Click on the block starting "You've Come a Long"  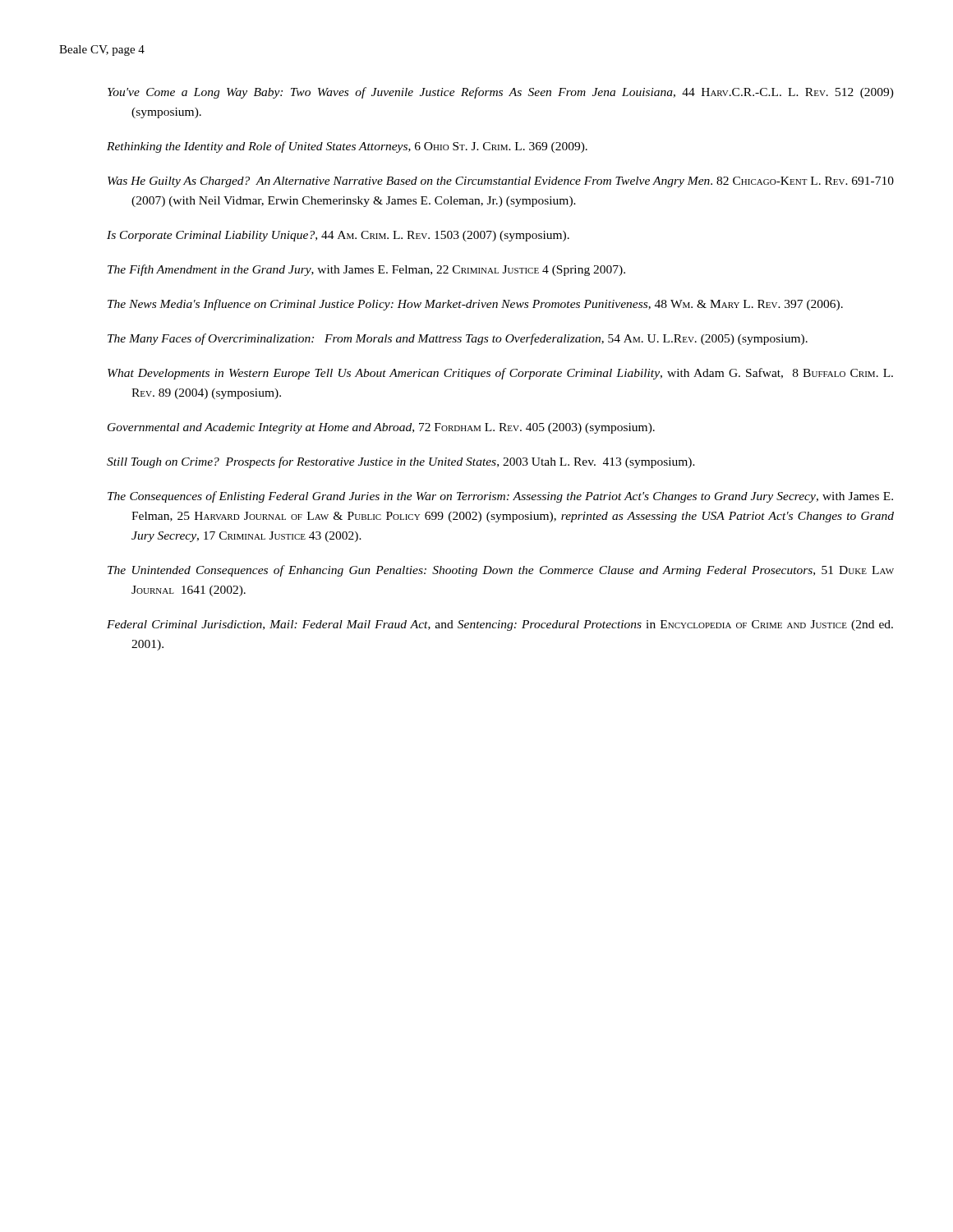513,102
